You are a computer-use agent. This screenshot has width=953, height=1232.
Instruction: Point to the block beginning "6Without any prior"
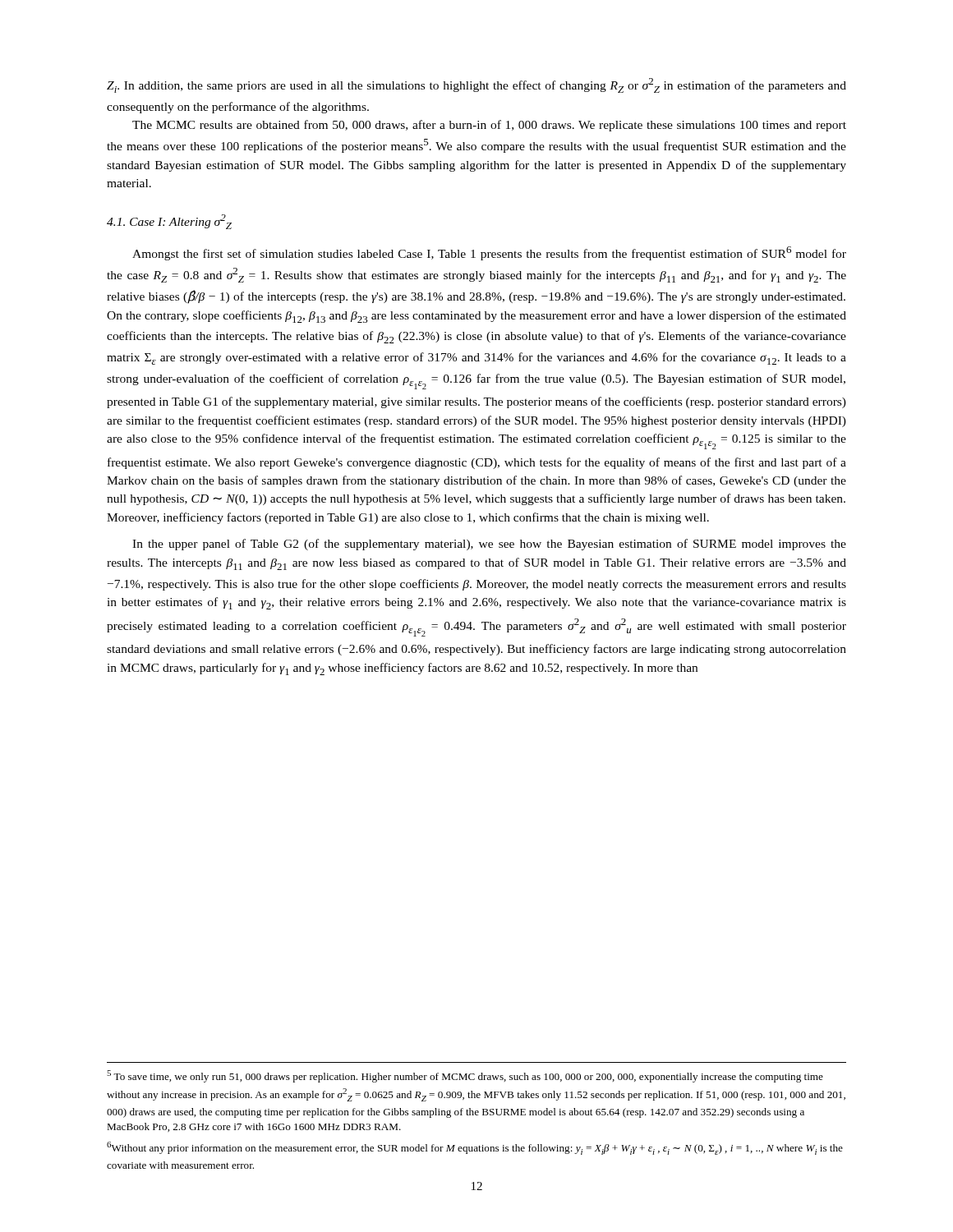click(475, 1155)
